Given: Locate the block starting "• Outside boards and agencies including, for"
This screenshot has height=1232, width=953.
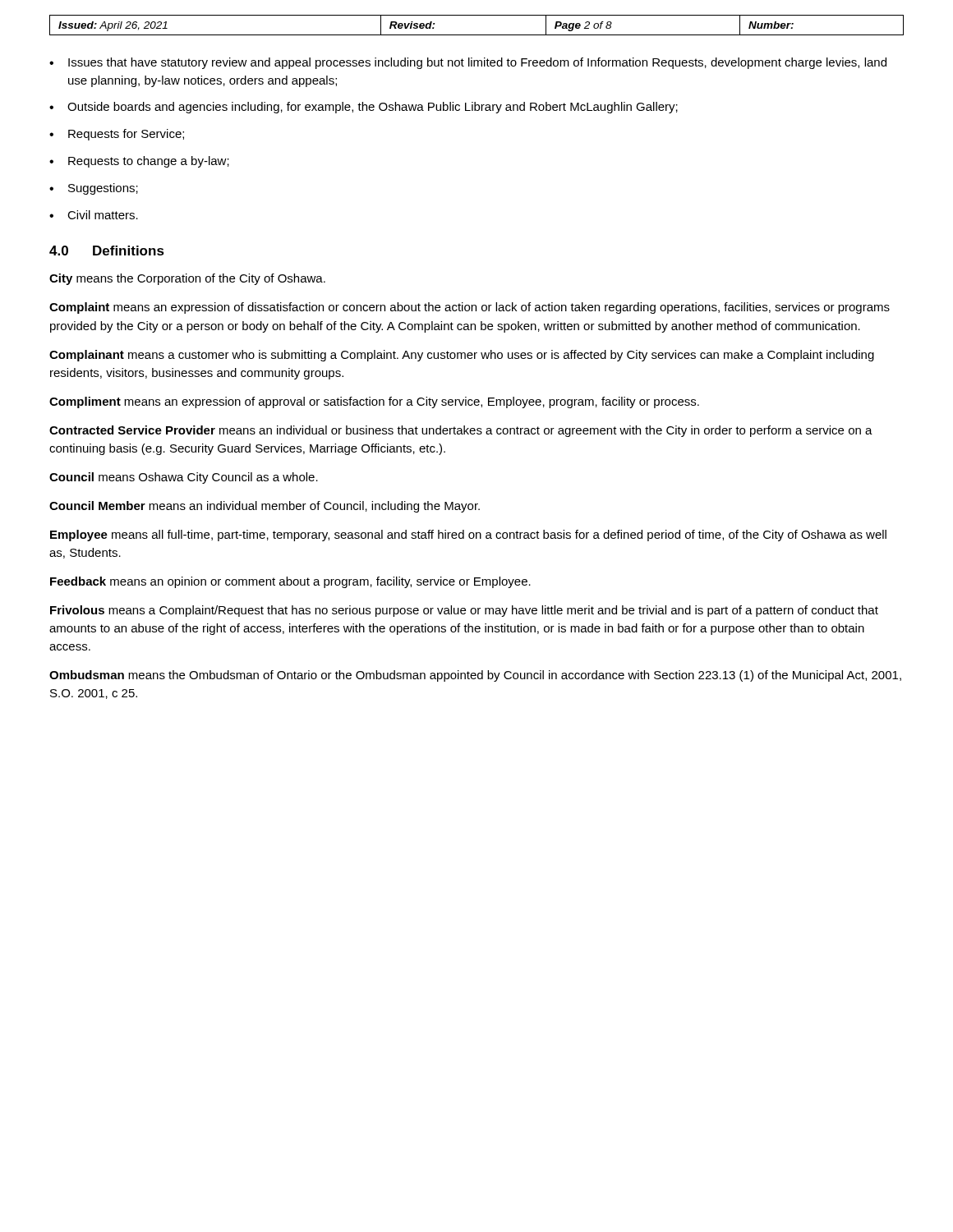Looking at the screenshot, I should coord(476,107).
